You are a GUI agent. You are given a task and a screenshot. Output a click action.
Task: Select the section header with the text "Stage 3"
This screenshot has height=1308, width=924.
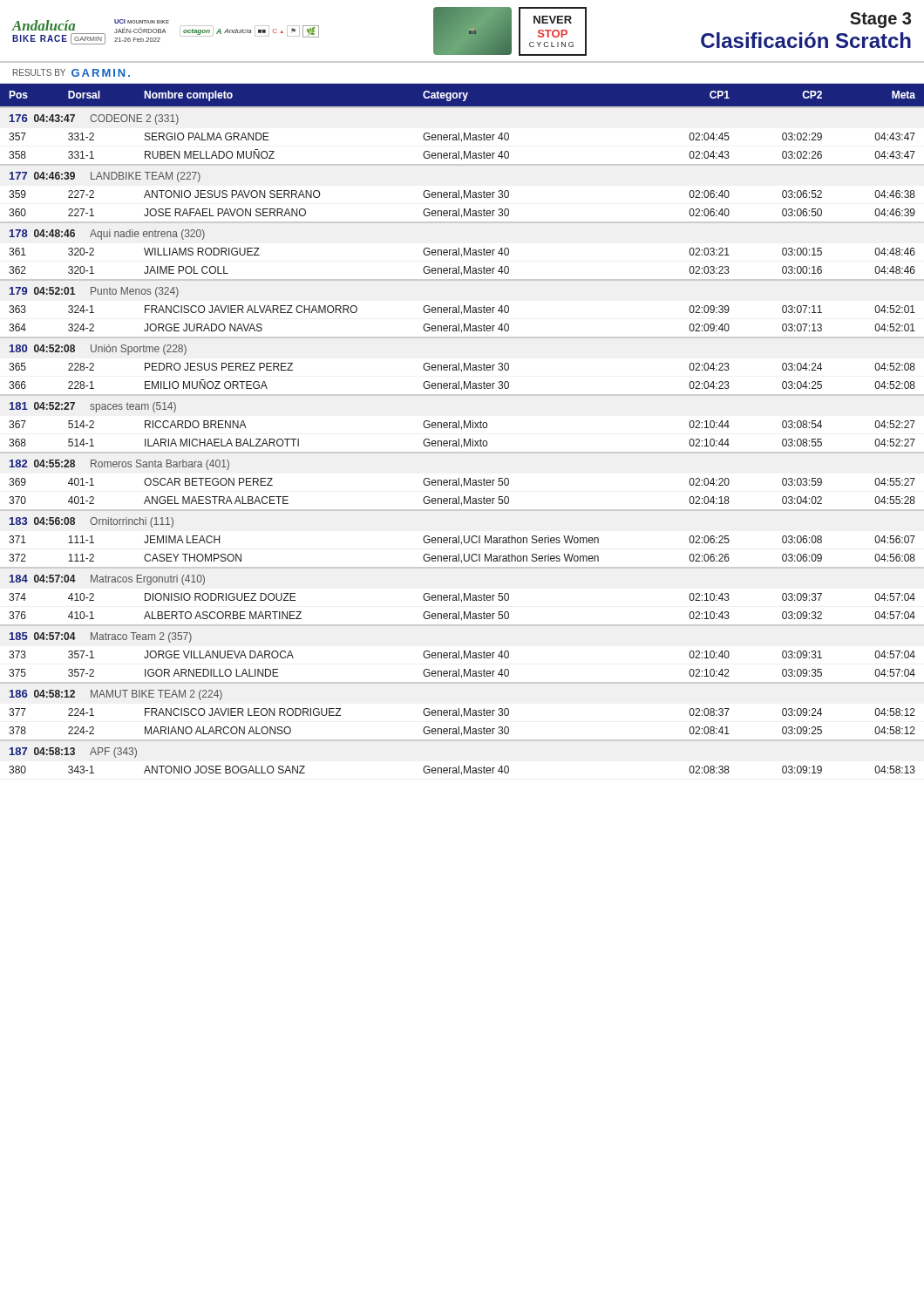tap(881, 19)
